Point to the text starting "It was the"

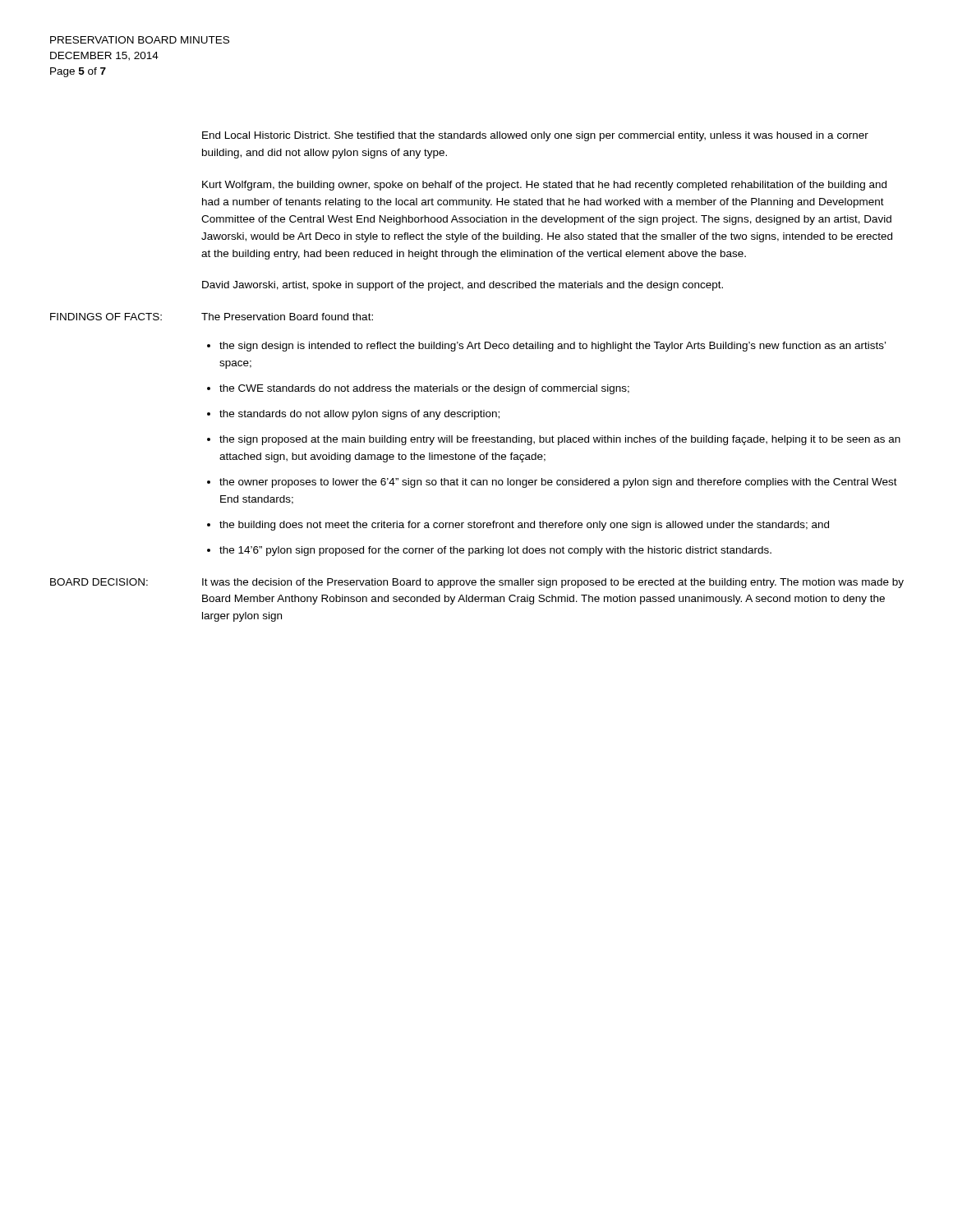click(x=553, y=599)
